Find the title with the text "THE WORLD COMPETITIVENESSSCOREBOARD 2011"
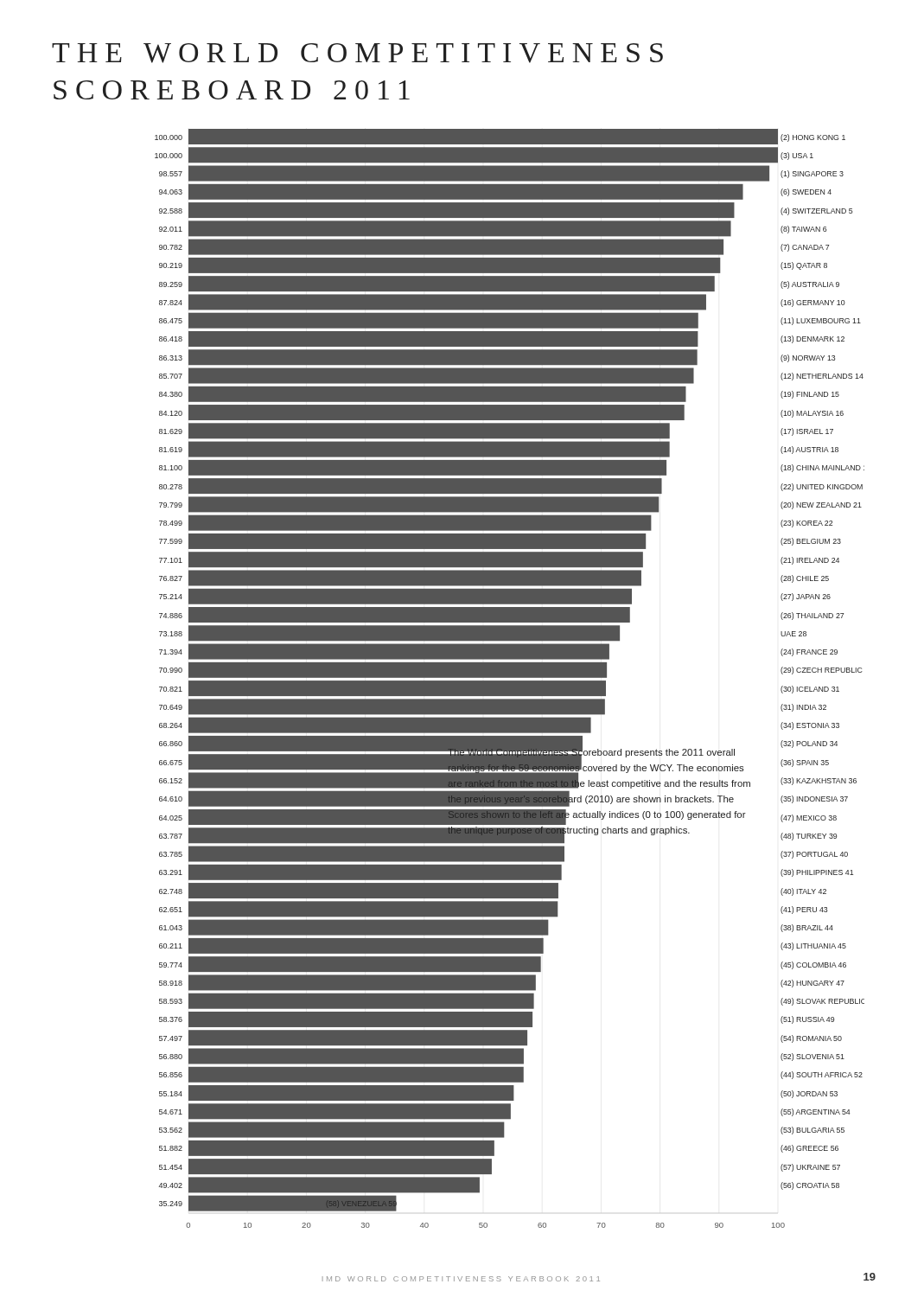Image resolution: width=924 pixels, height=1297 pixels. click(362, 71)
